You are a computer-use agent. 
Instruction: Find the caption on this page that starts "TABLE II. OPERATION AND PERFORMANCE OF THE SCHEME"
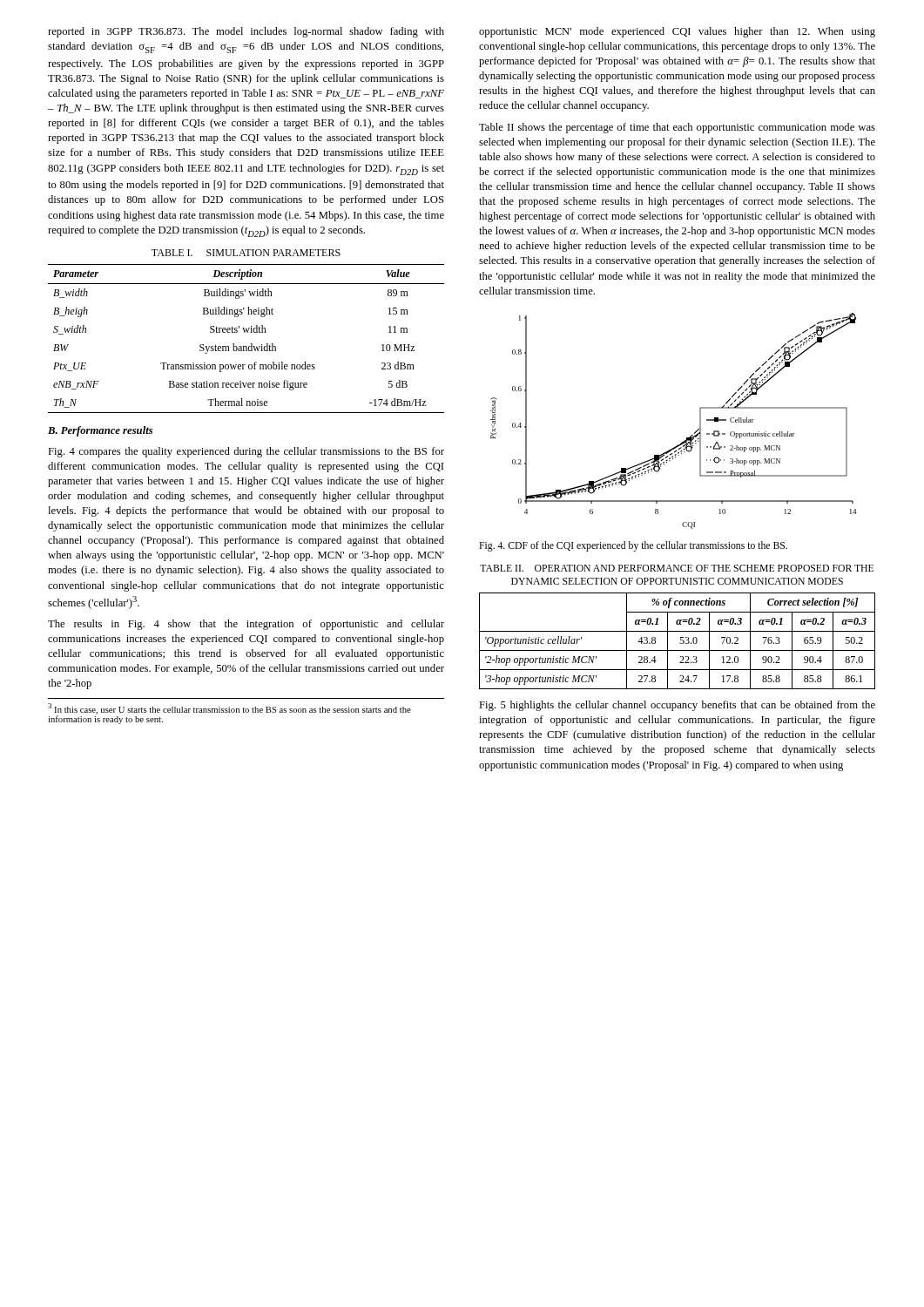pos(677,575)
